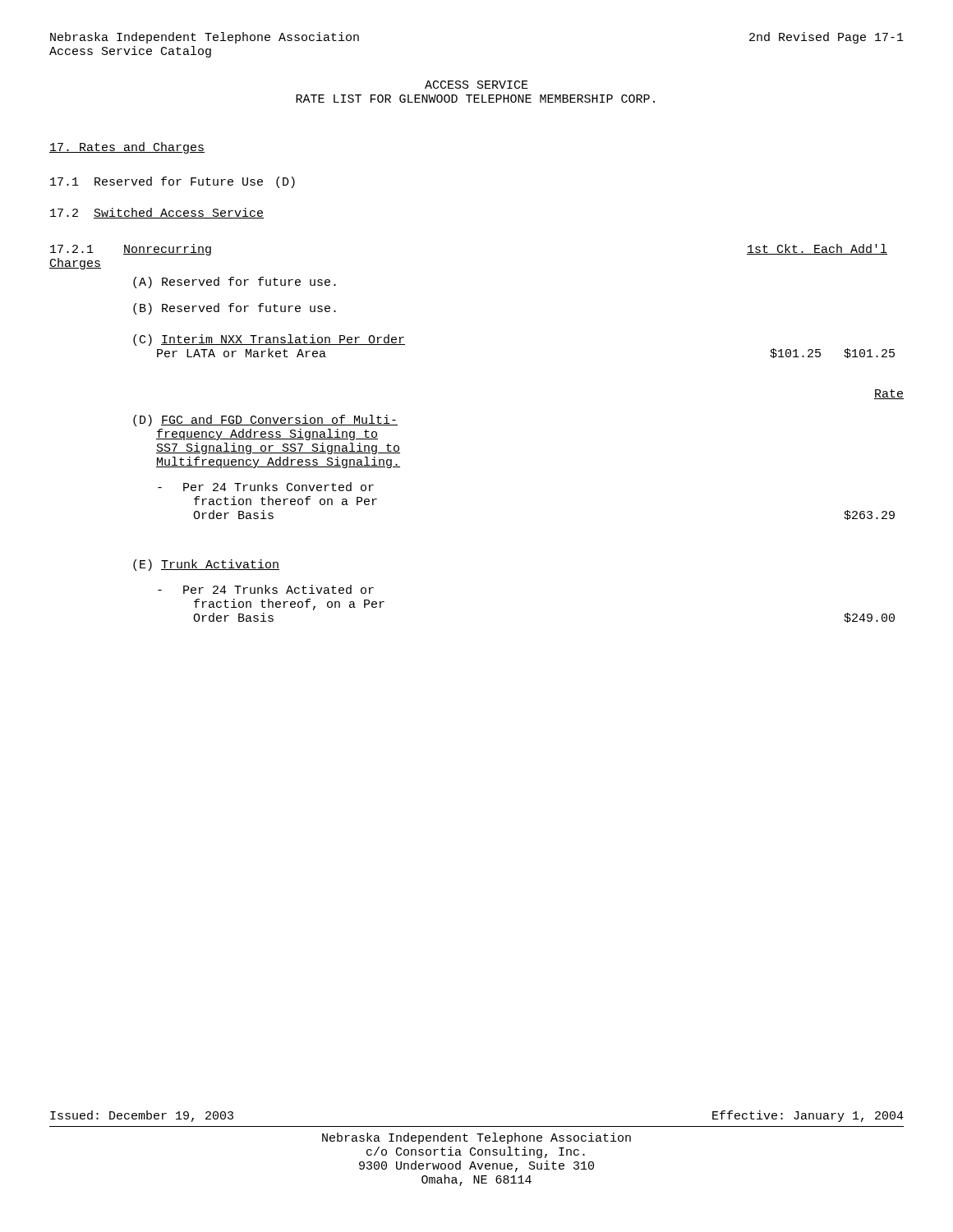
Task: Click the passage that begins "1 Reserved for Future"
Action: click(x=173, y=183)
